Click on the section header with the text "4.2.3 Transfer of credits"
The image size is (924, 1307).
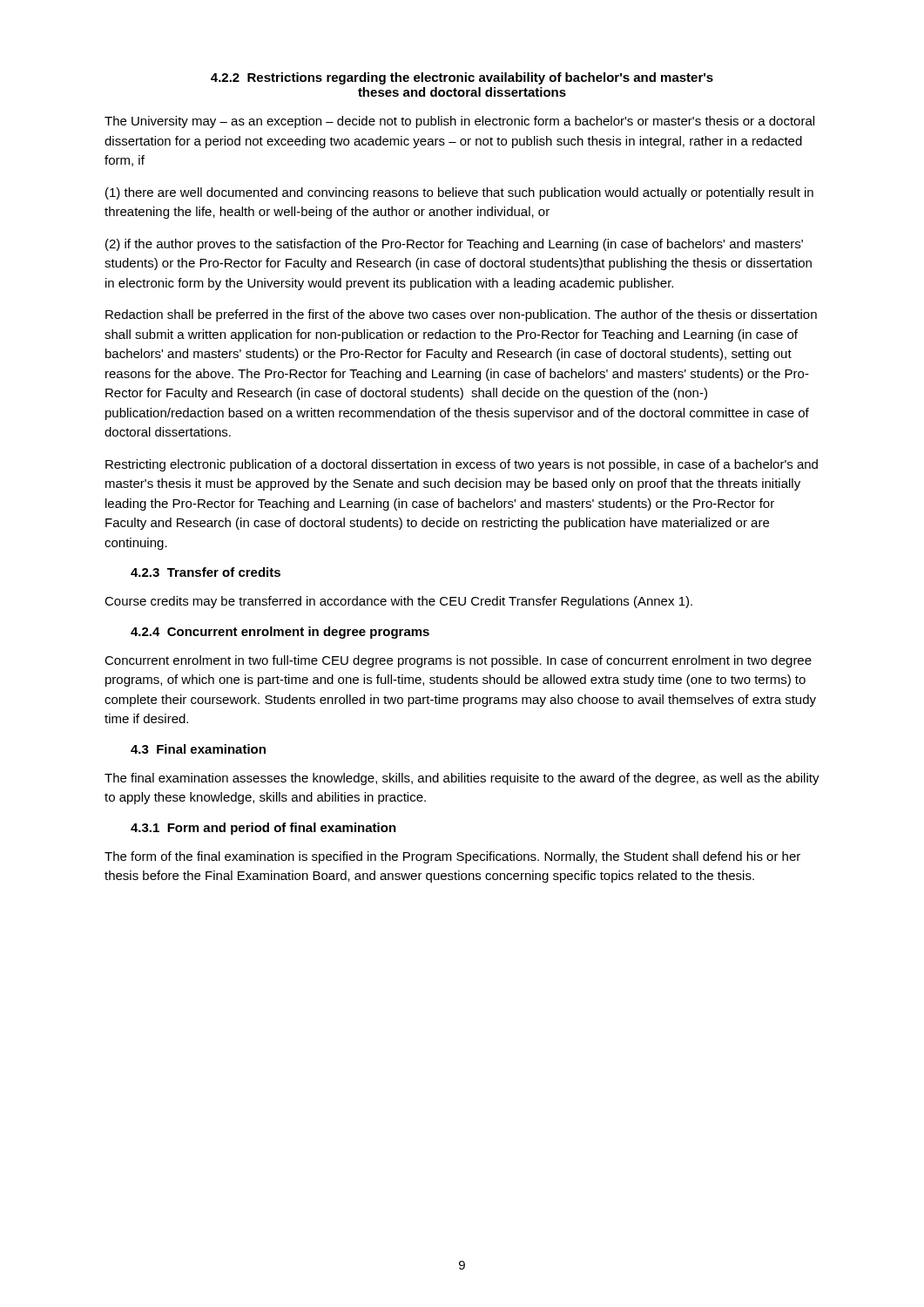[x=206, y=572]
